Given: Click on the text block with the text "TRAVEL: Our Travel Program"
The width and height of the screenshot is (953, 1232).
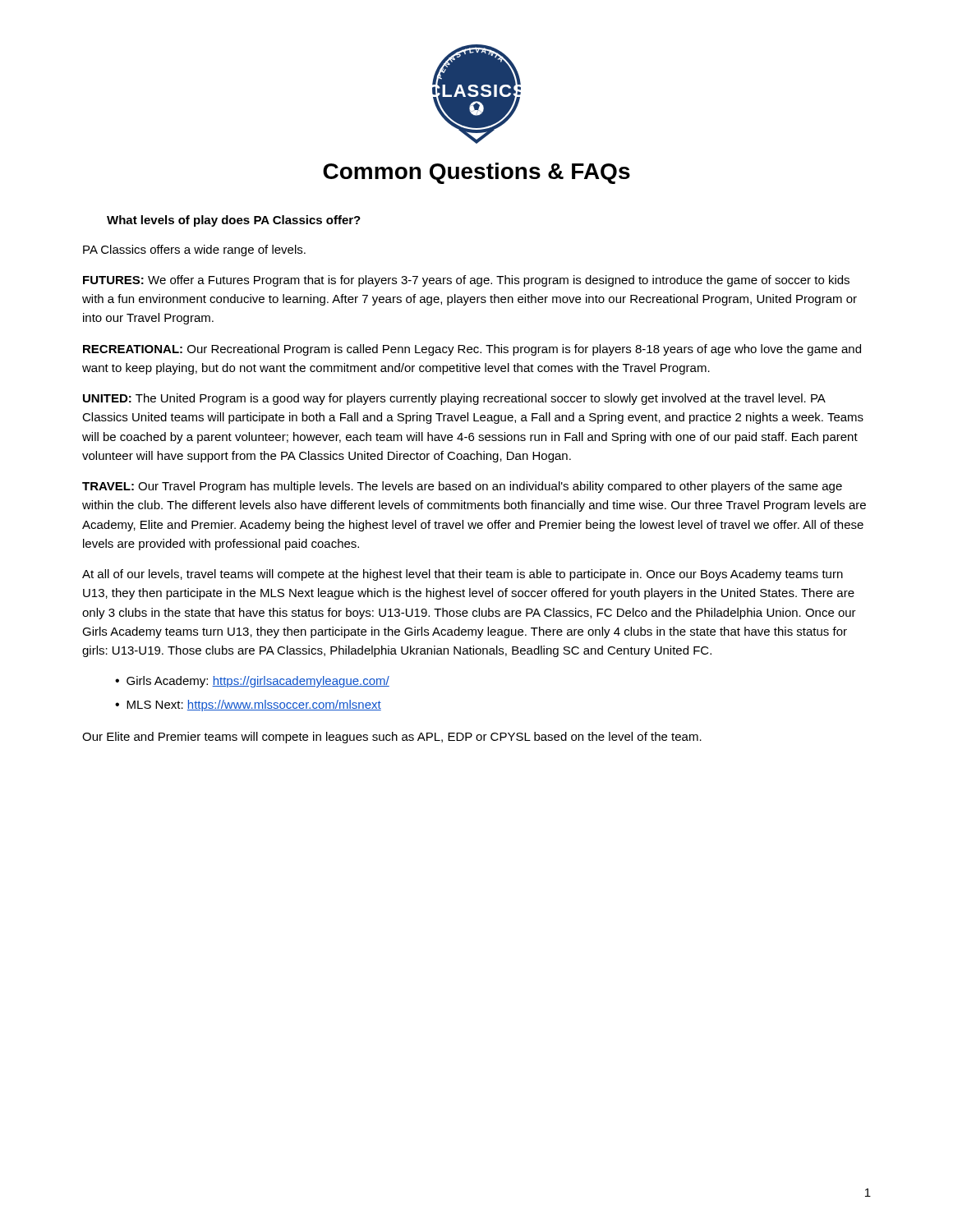Looking at the screenshot, I should 474,514.
